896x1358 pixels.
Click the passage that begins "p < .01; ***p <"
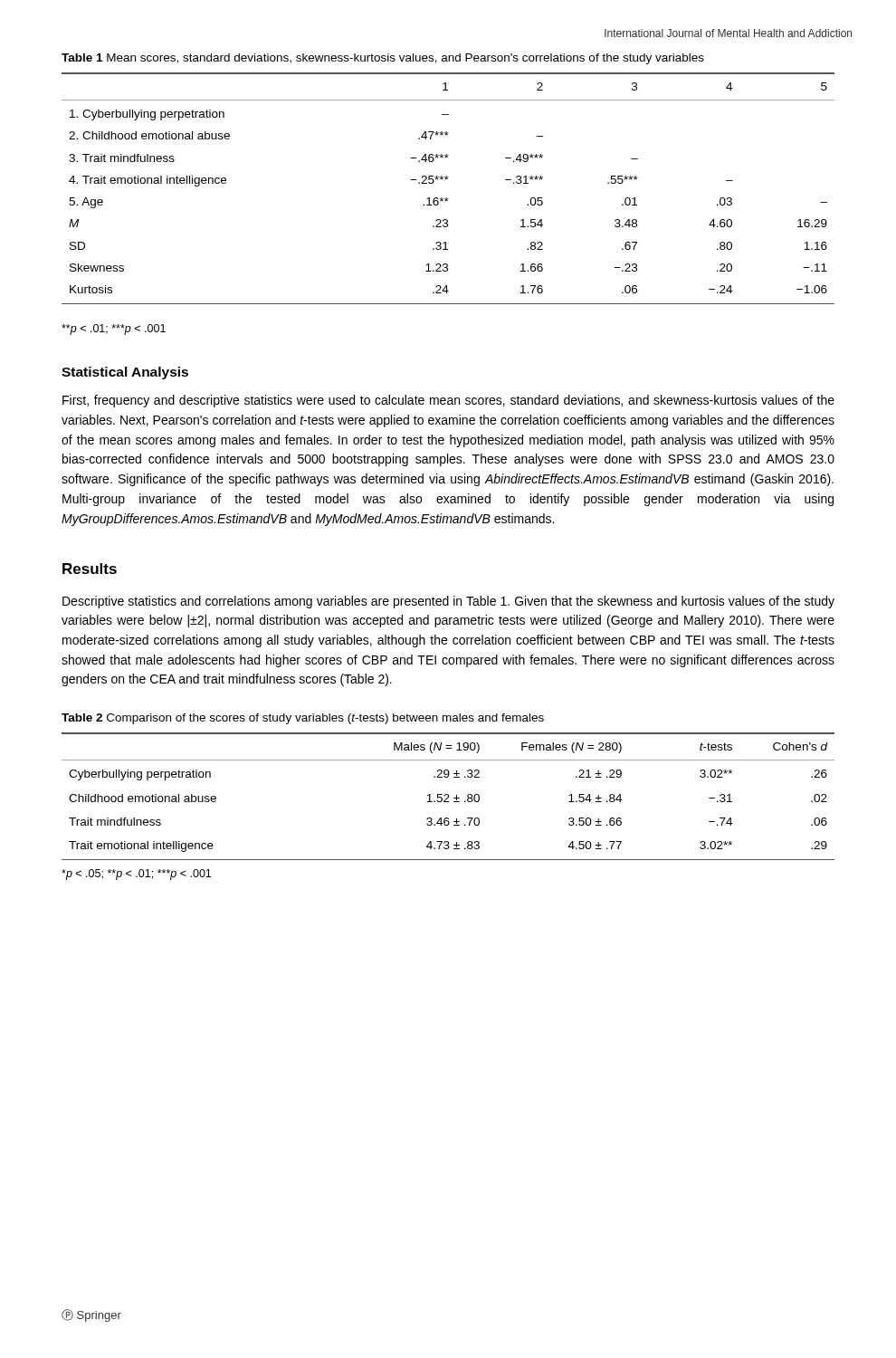(x=114, y=329)
